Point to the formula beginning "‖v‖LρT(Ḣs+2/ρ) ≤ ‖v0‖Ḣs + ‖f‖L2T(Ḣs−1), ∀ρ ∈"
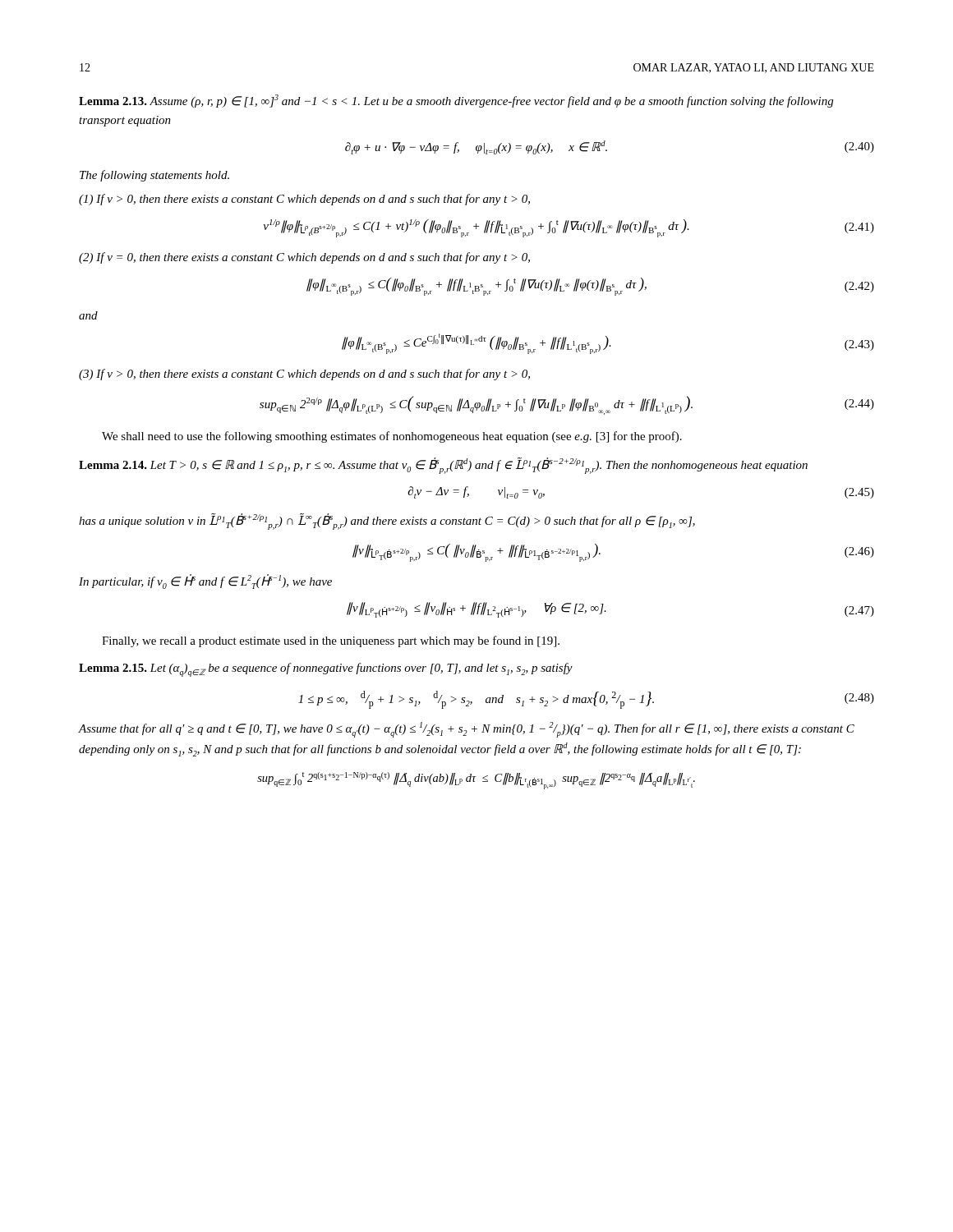953x1232 pixels. coord(610,611)
